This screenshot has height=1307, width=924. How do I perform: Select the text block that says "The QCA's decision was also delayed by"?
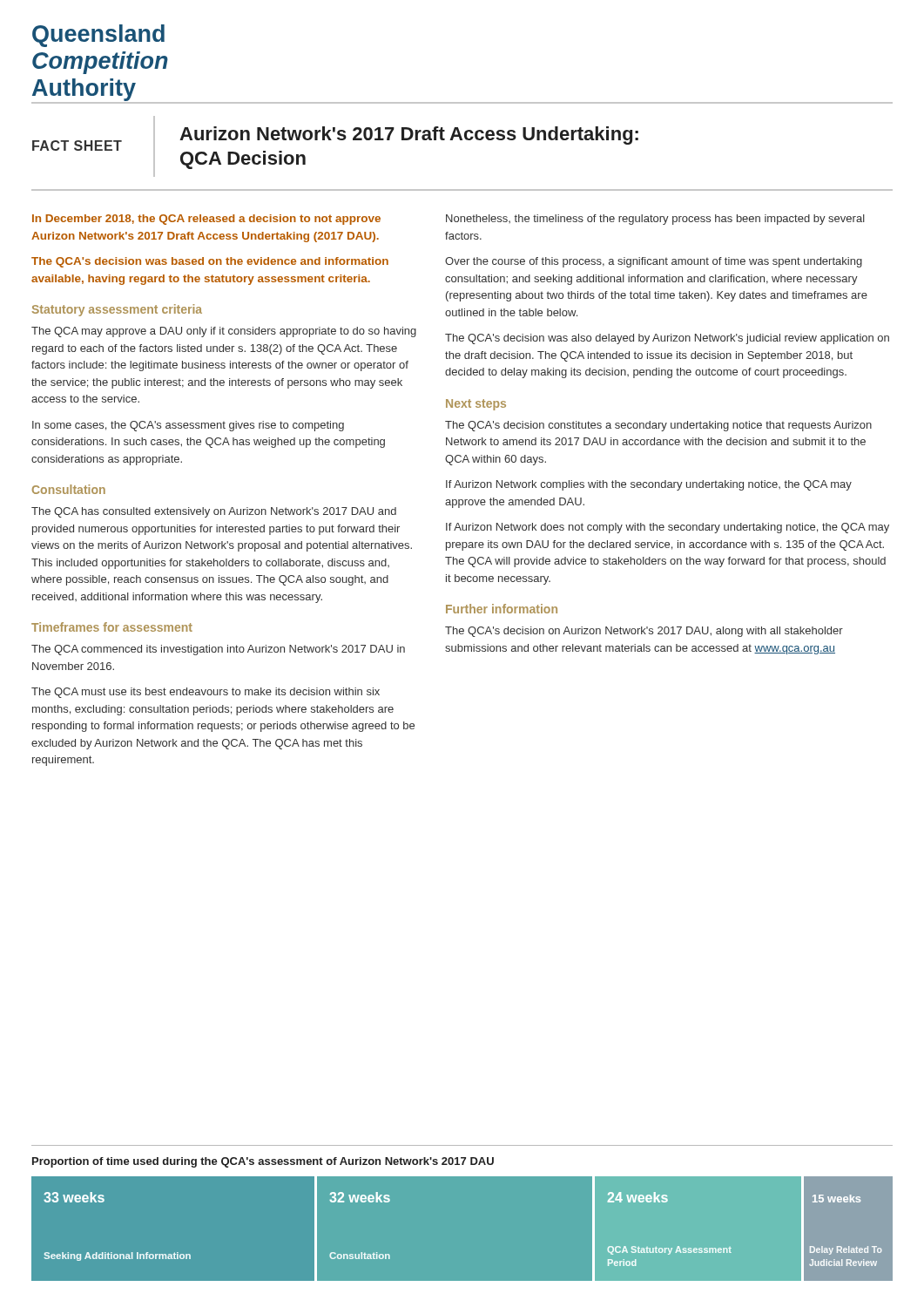[667, 355]
